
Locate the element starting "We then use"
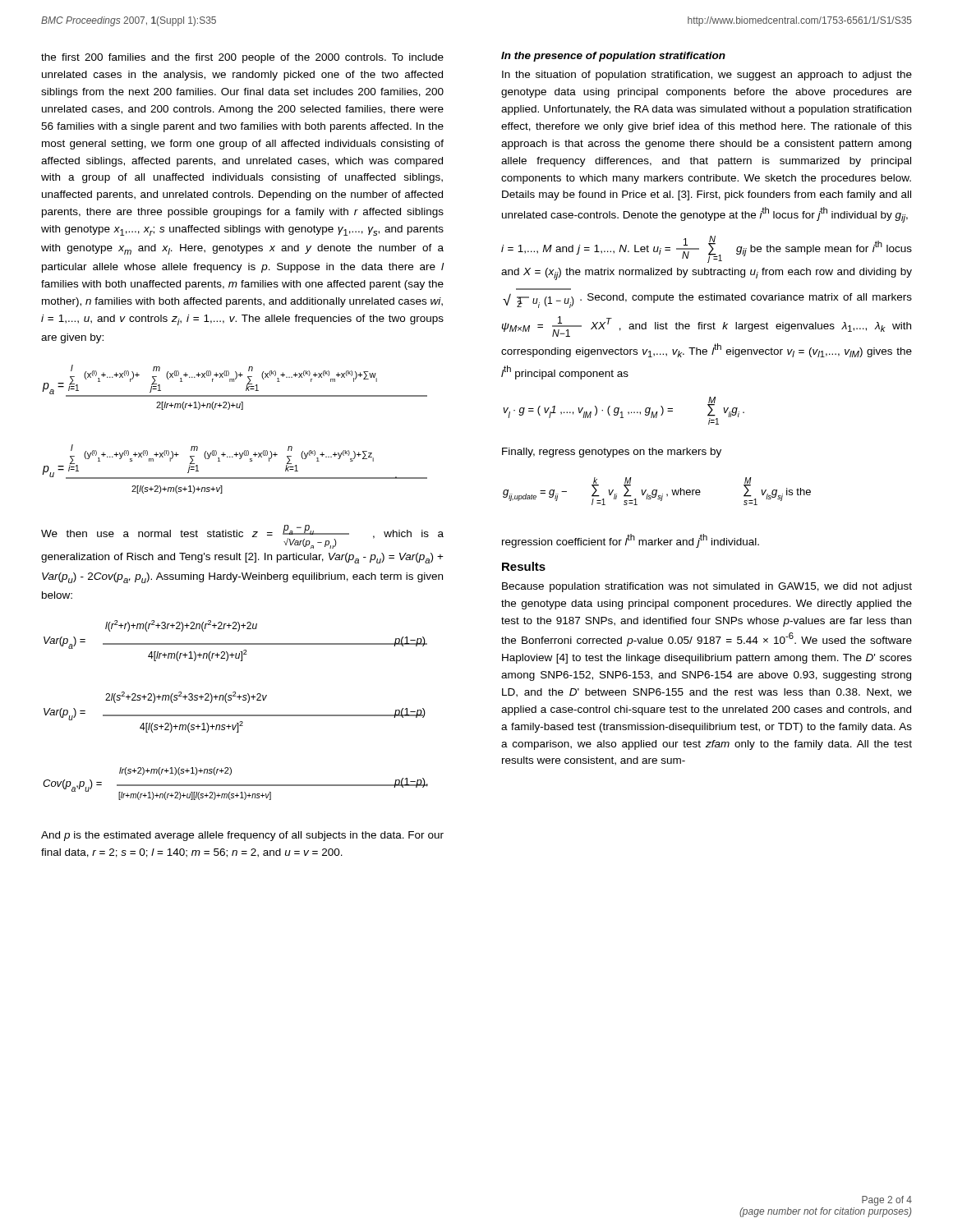[x=242, y=560]
